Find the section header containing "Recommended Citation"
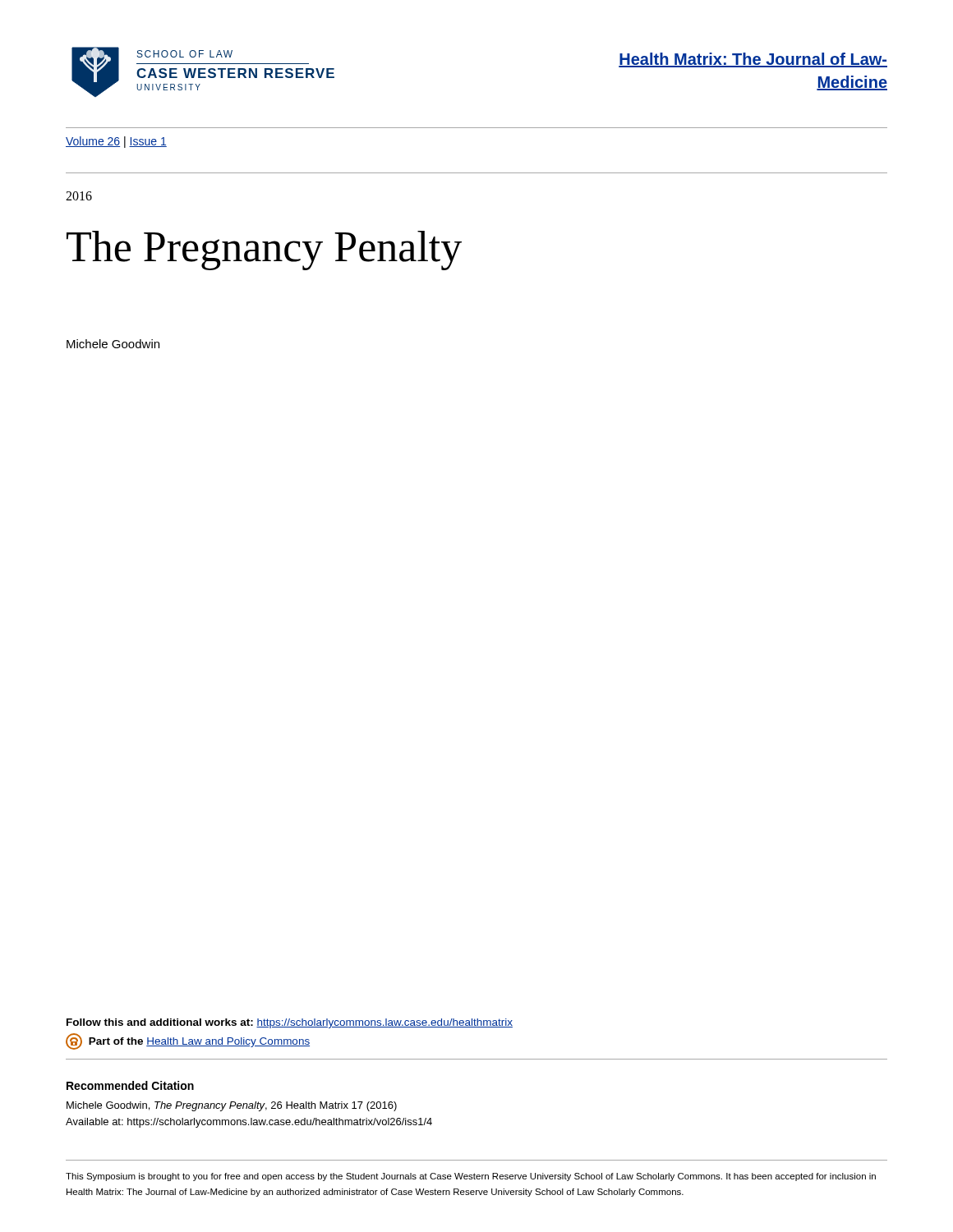 [x=130, y=1086]
